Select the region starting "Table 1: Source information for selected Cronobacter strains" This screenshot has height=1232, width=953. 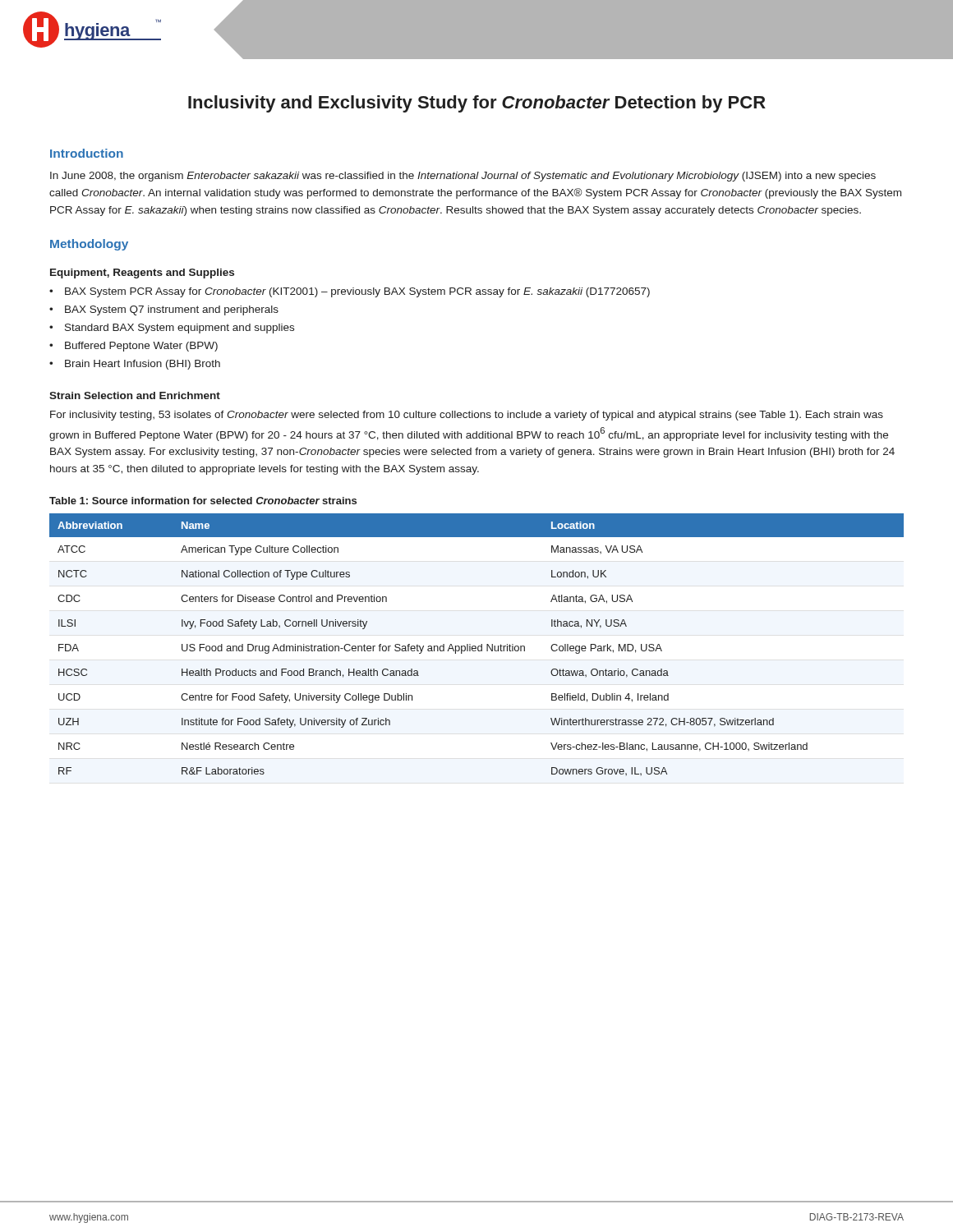203,501
